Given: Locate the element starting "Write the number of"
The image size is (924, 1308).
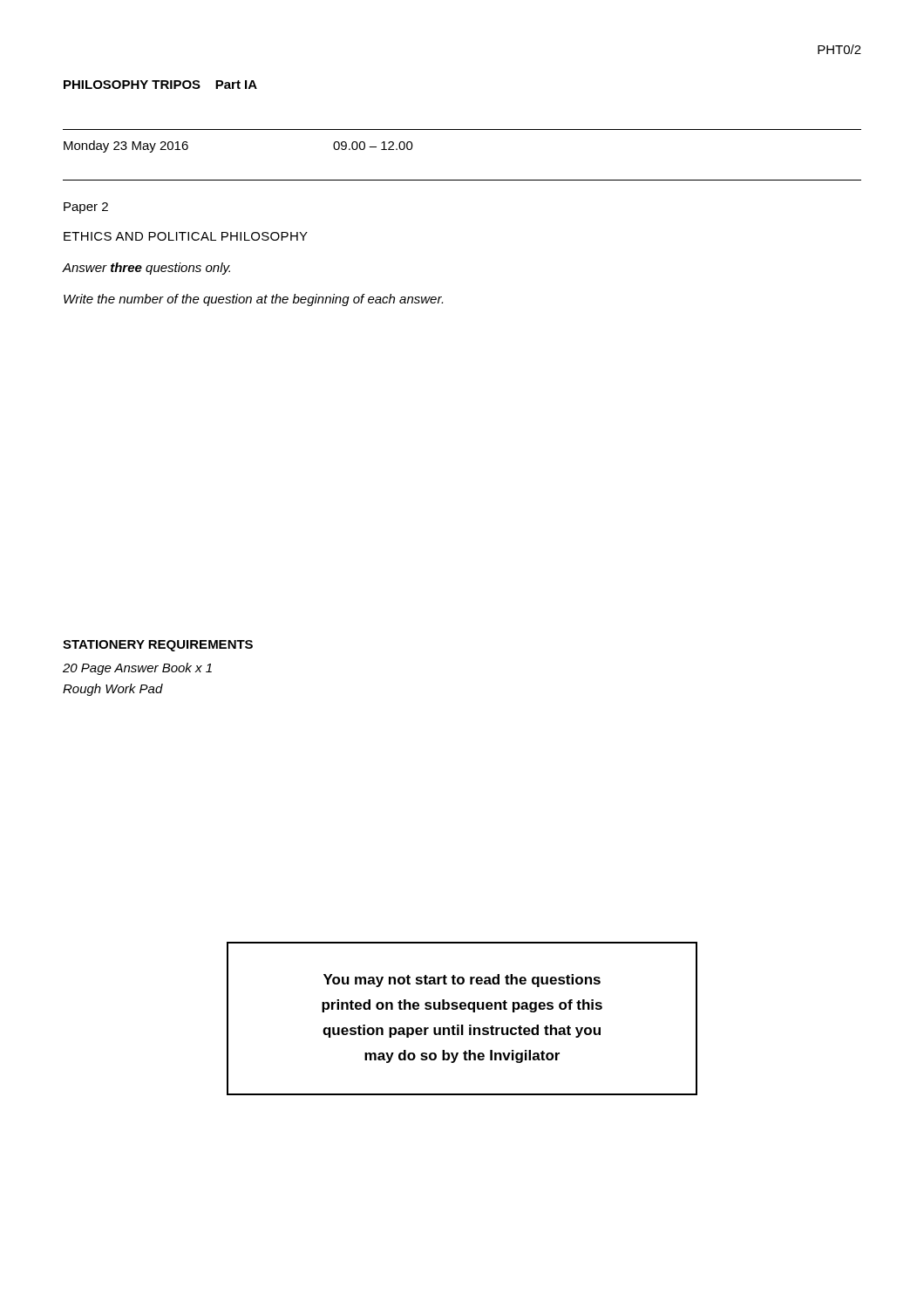Looking at the screenshot, I should tap(254, 299).
